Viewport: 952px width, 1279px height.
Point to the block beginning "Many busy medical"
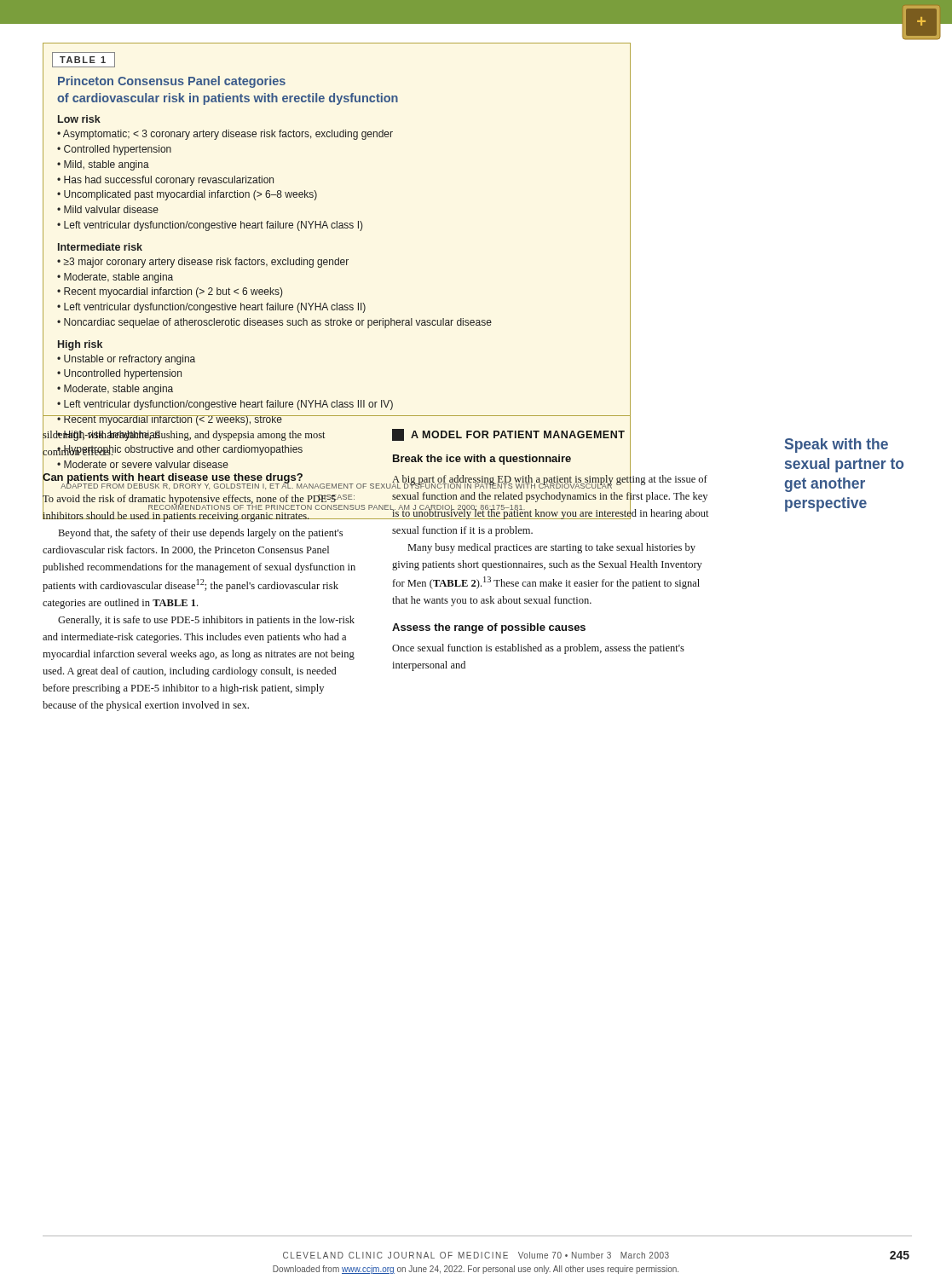(547, 574)
